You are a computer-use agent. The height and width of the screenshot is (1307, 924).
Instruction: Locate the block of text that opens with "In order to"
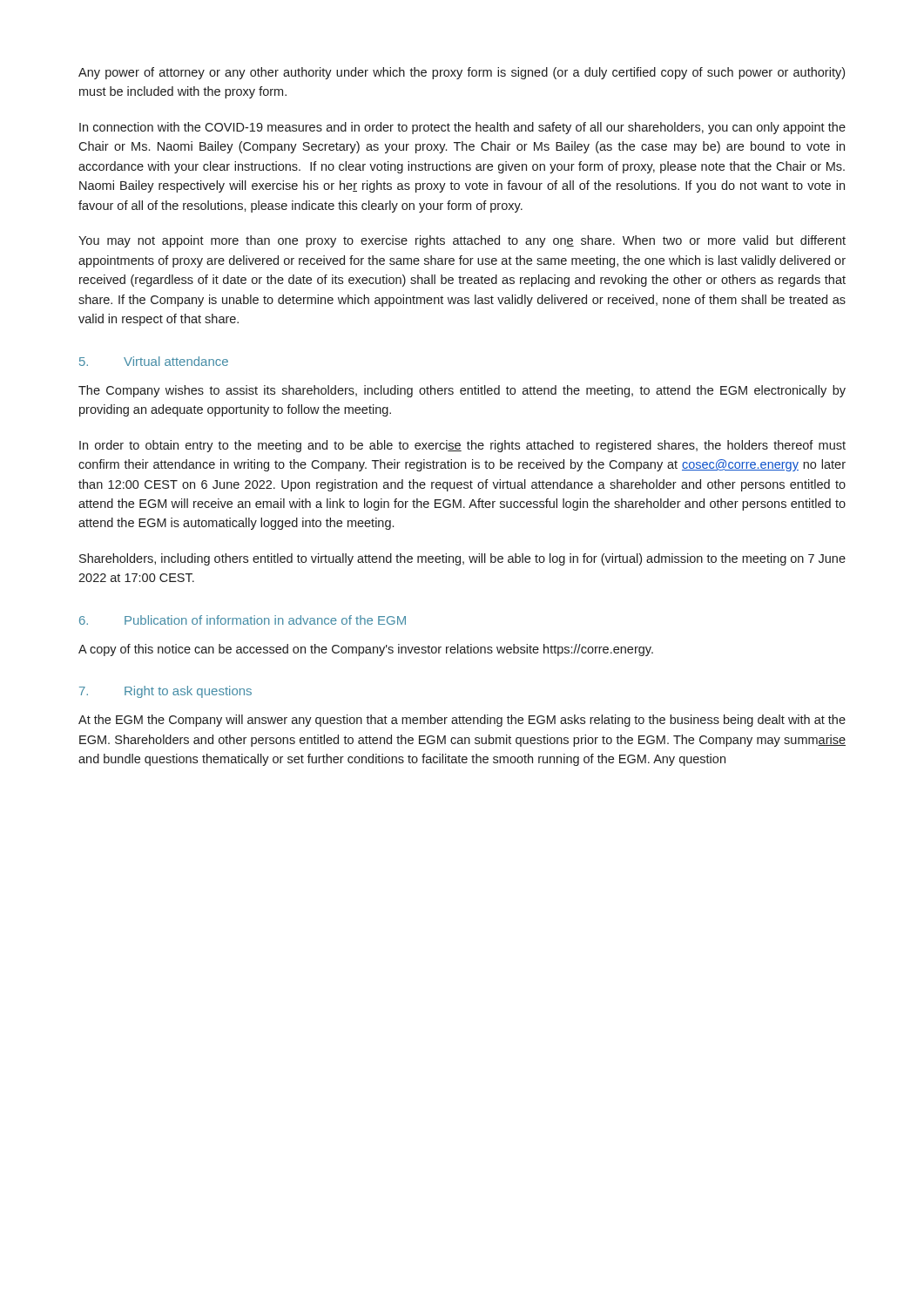[x=462, y=484]
